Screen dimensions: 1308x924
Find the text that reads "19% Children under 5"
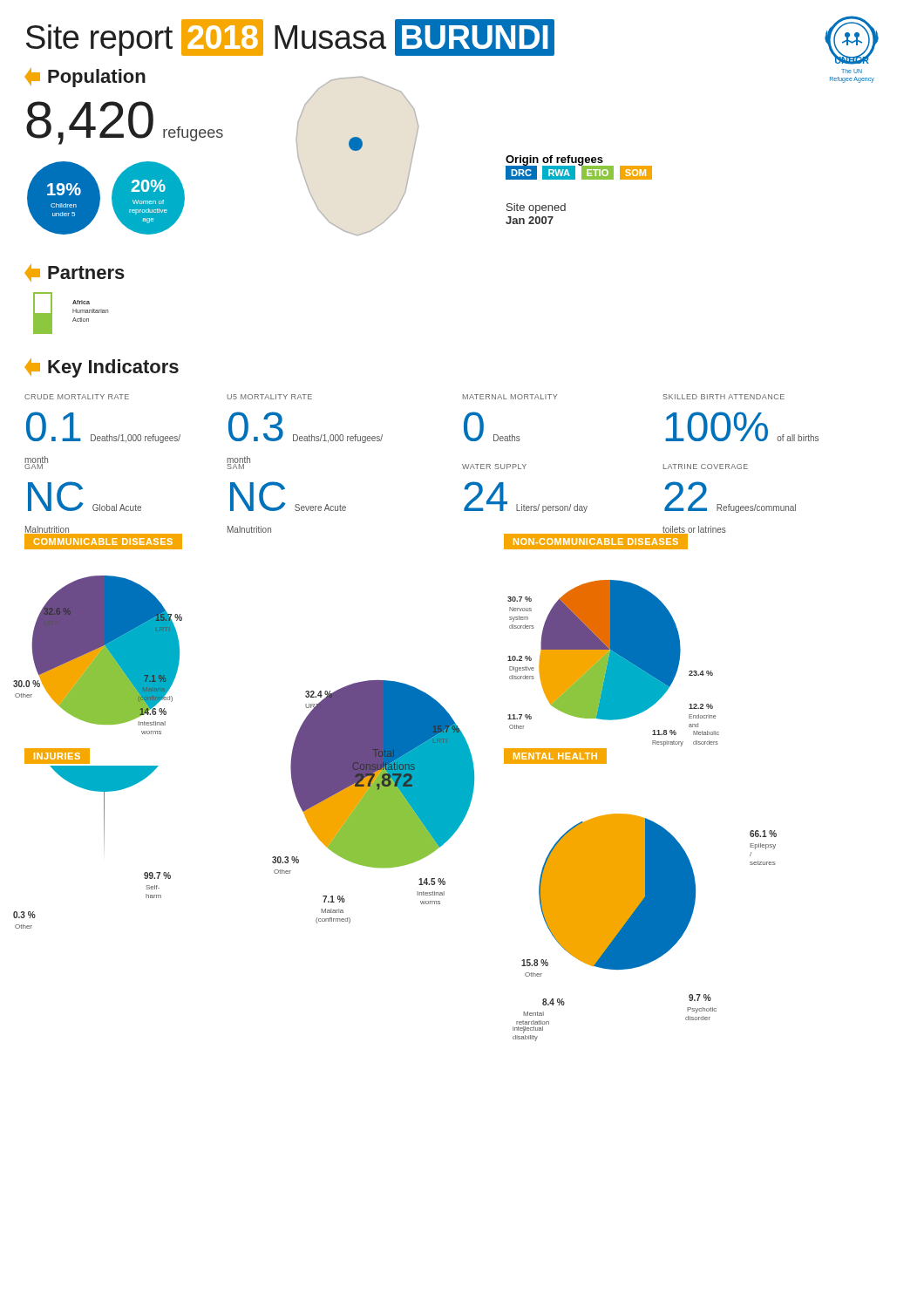click(x=64, y=198)
